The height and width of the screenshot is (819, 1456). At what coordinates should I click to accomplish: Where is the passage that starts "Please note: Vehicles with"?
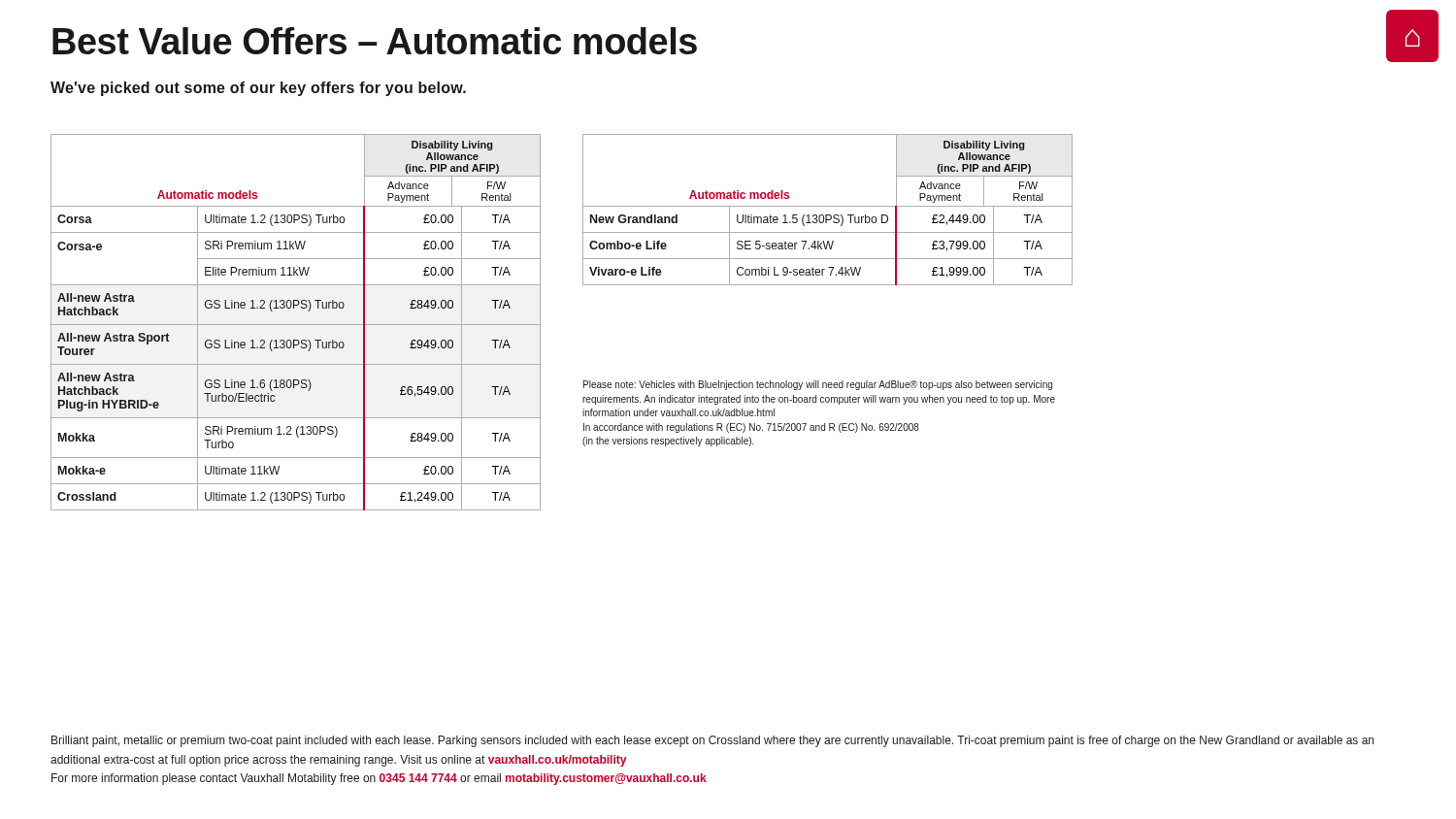point(819,413)
